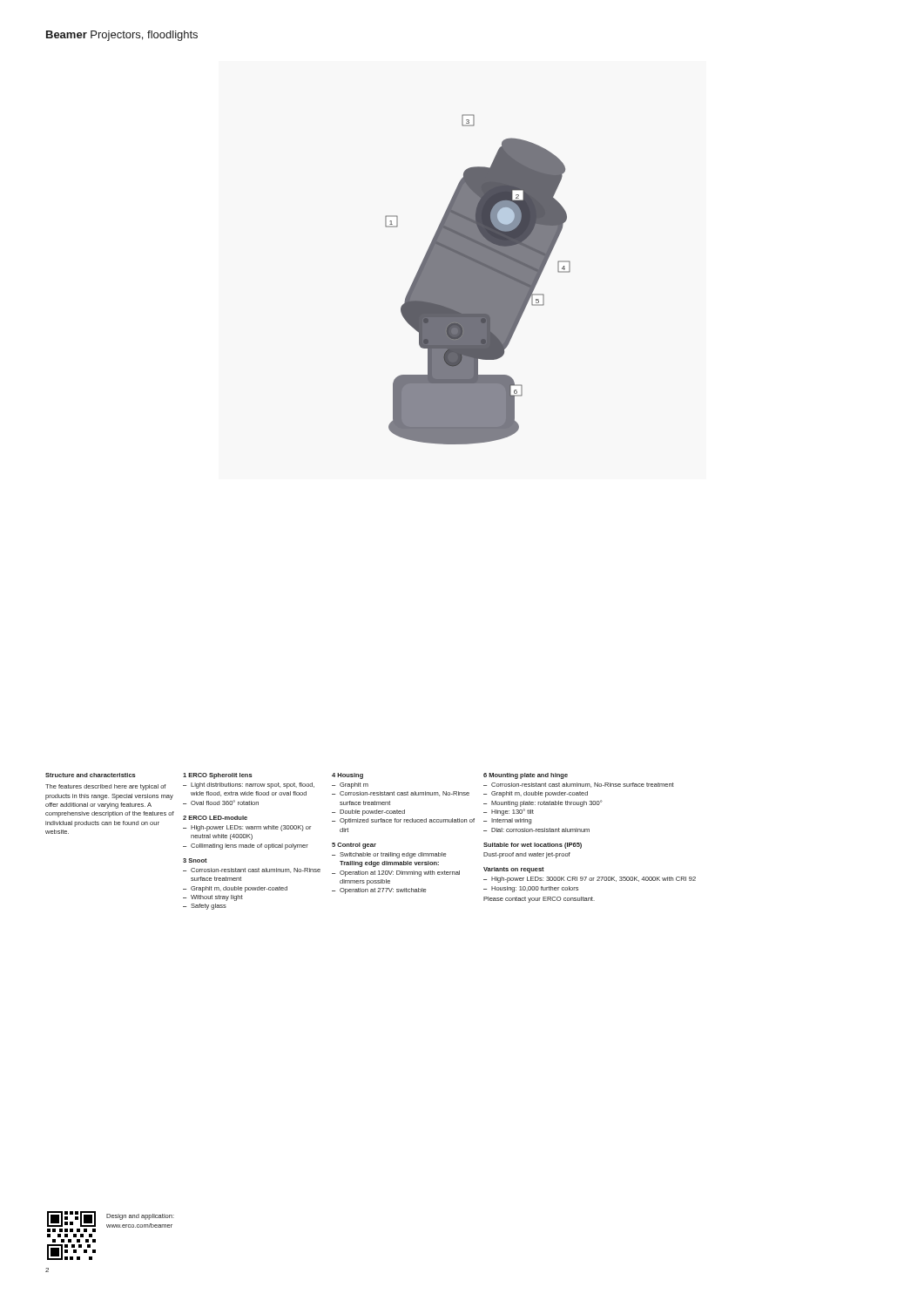This screenshot has width=924, height=1307.
Task: Locate the text block starting "Dust-proof and water"
Action: pyautogui.click(x=527, y=854)
